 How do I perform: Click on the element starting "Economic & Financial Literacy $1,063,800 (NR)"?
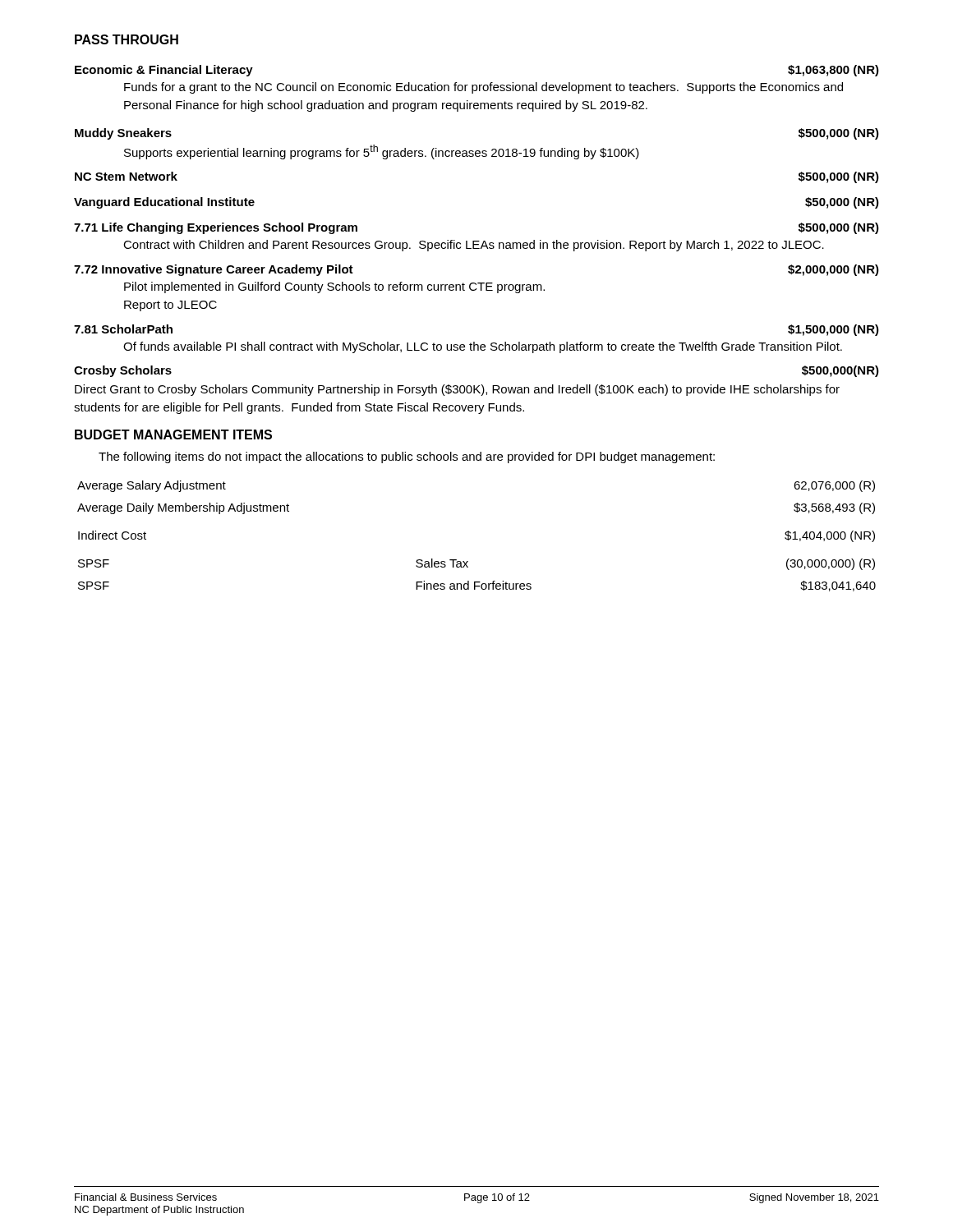157,70
